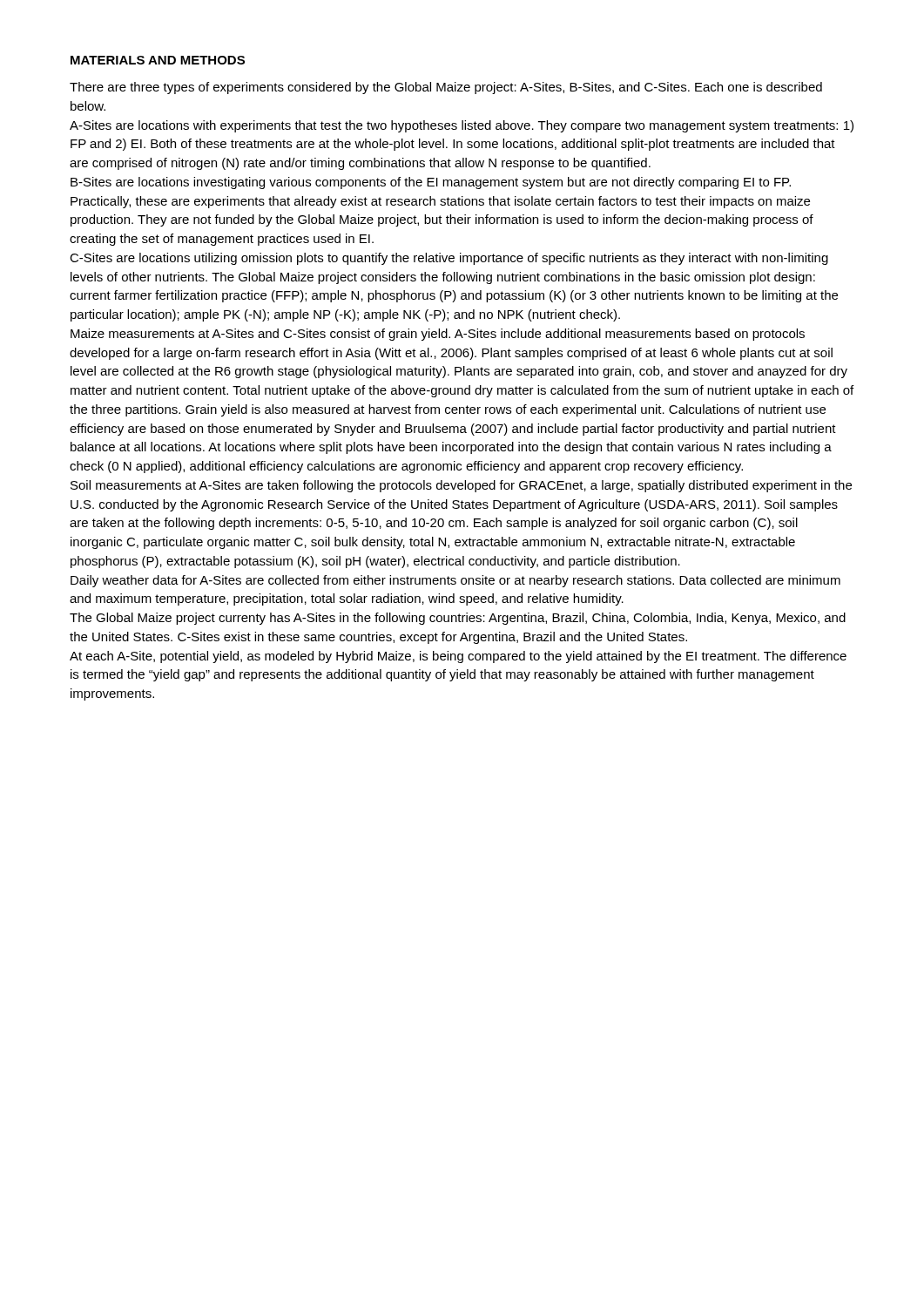This screenshot has height=1307, width=924.
Task: Locate the text block with the text "There are three types of experiments"
Action: point(462,390)
